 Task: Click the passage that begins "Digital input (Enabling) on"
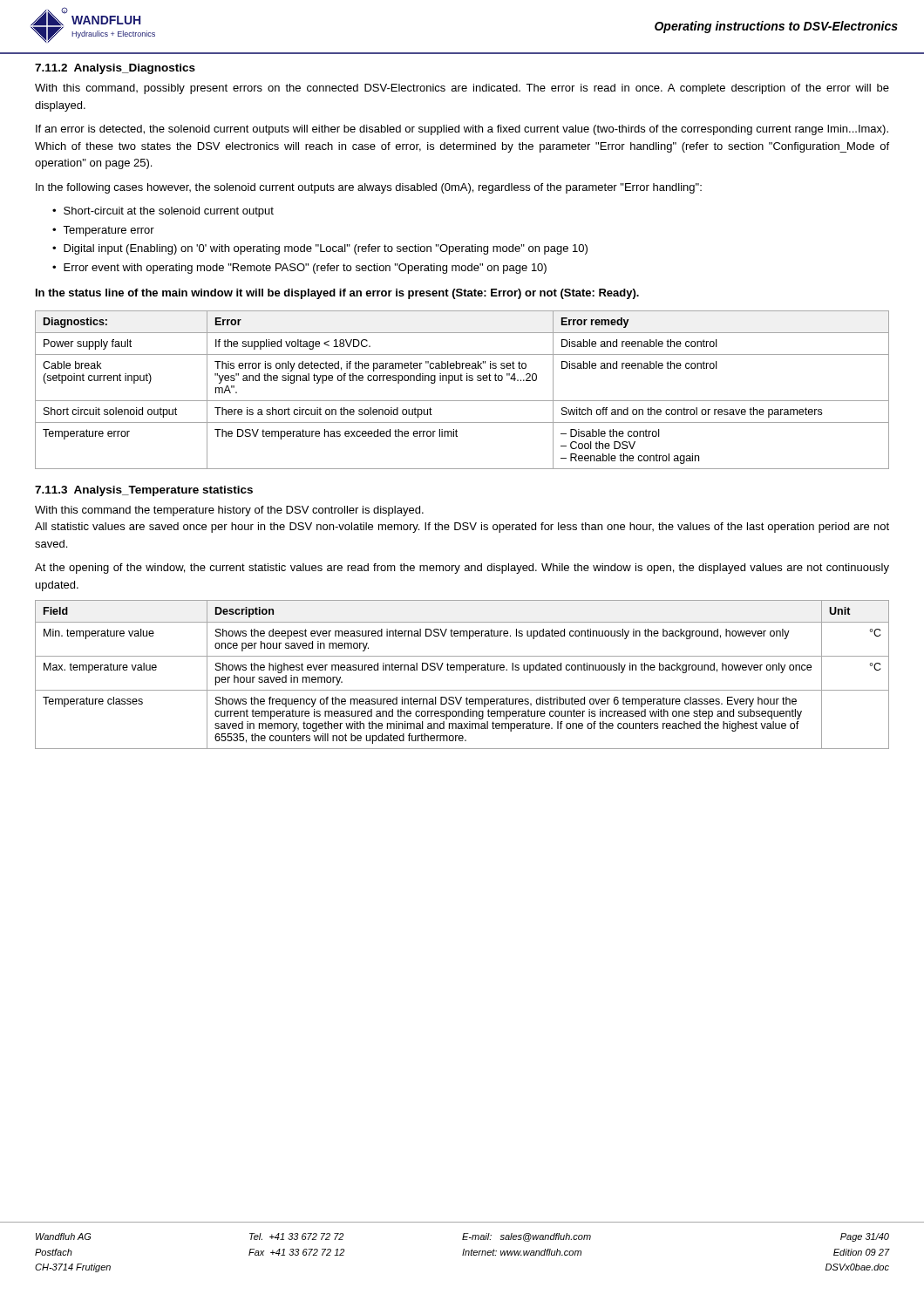tap(326, 248)
